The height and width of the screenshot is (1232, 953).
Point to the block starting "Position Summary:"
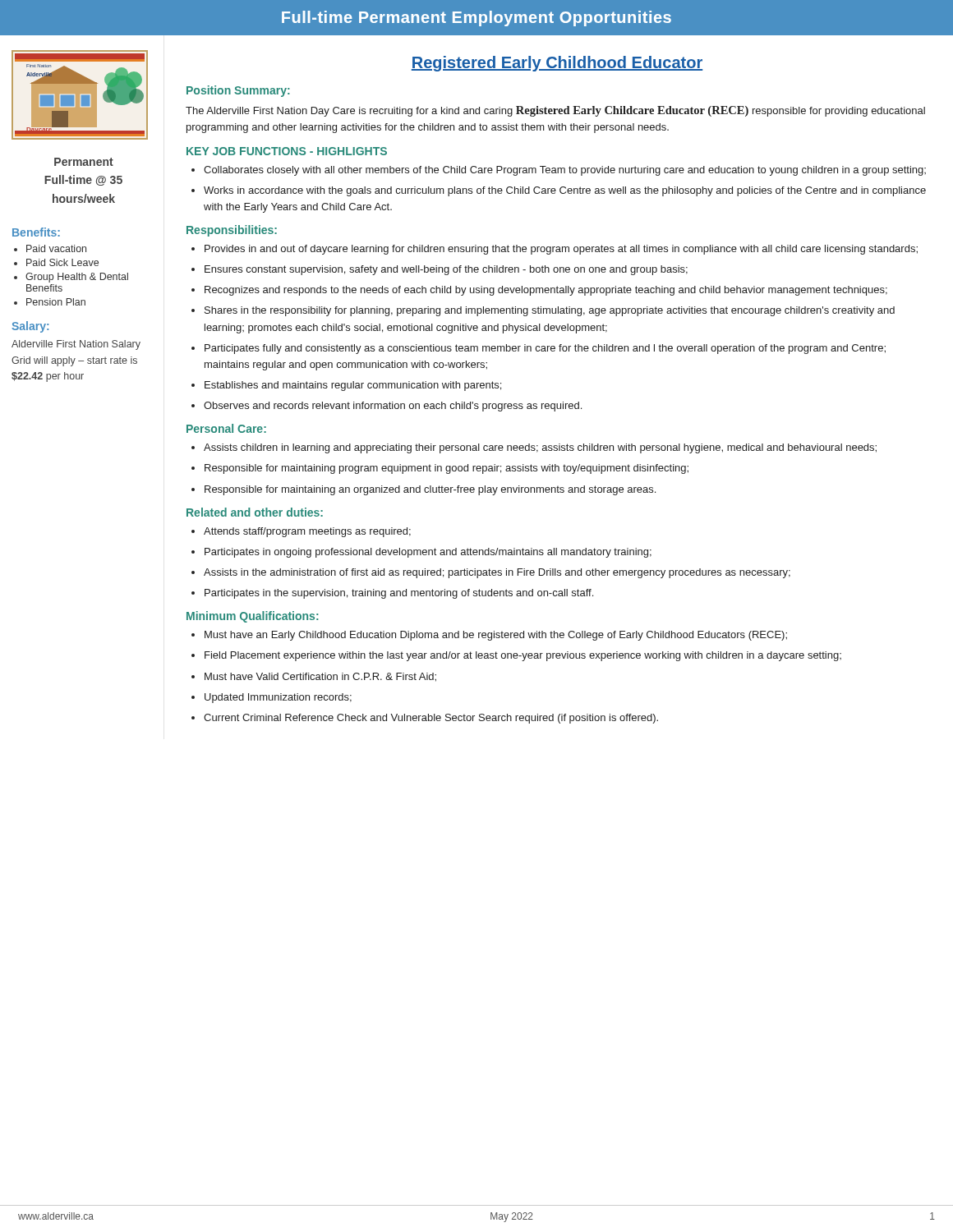tap(238, 90)
